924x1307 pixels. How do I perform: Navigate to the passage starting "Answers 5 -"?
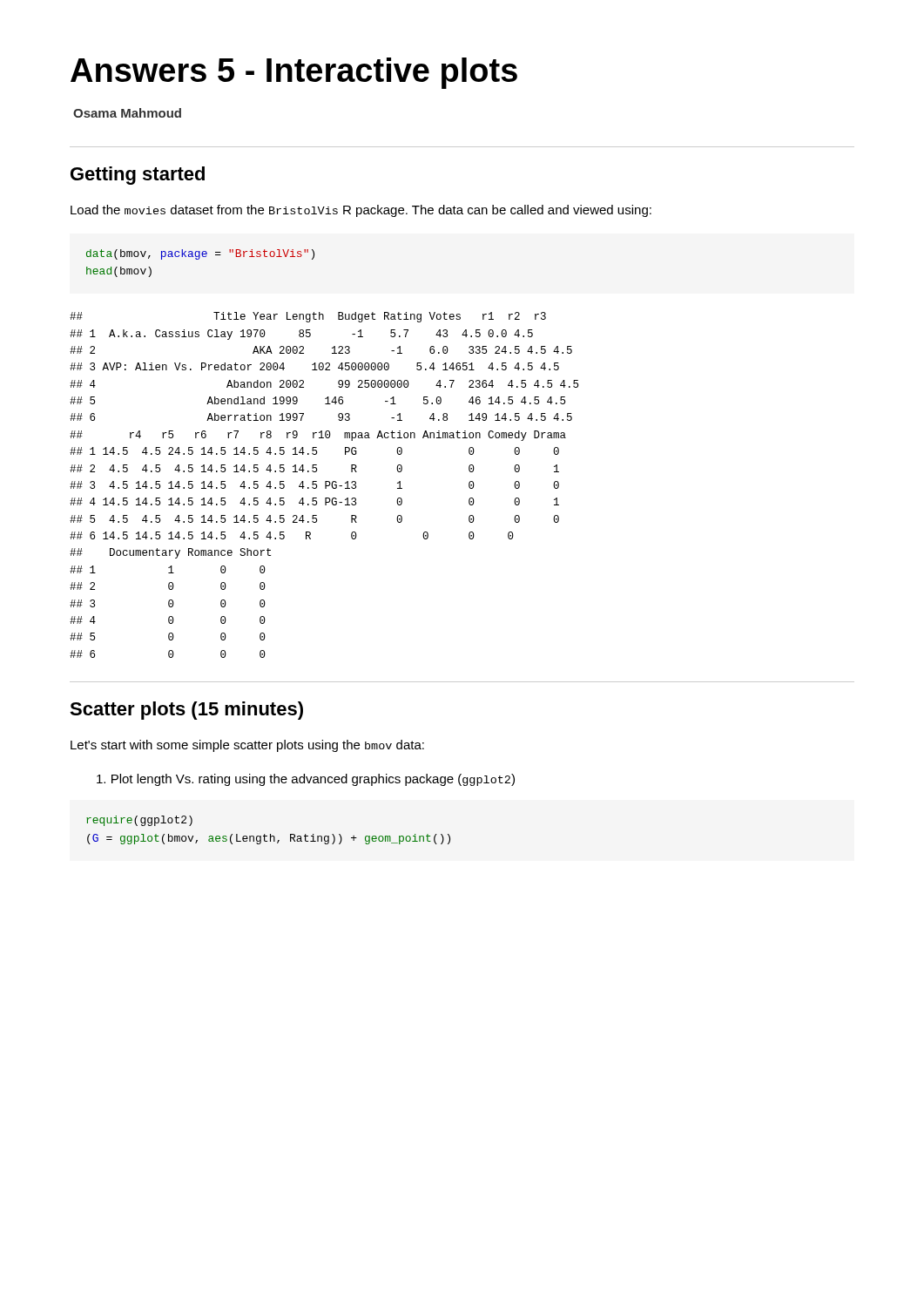(x=294, y=71)
